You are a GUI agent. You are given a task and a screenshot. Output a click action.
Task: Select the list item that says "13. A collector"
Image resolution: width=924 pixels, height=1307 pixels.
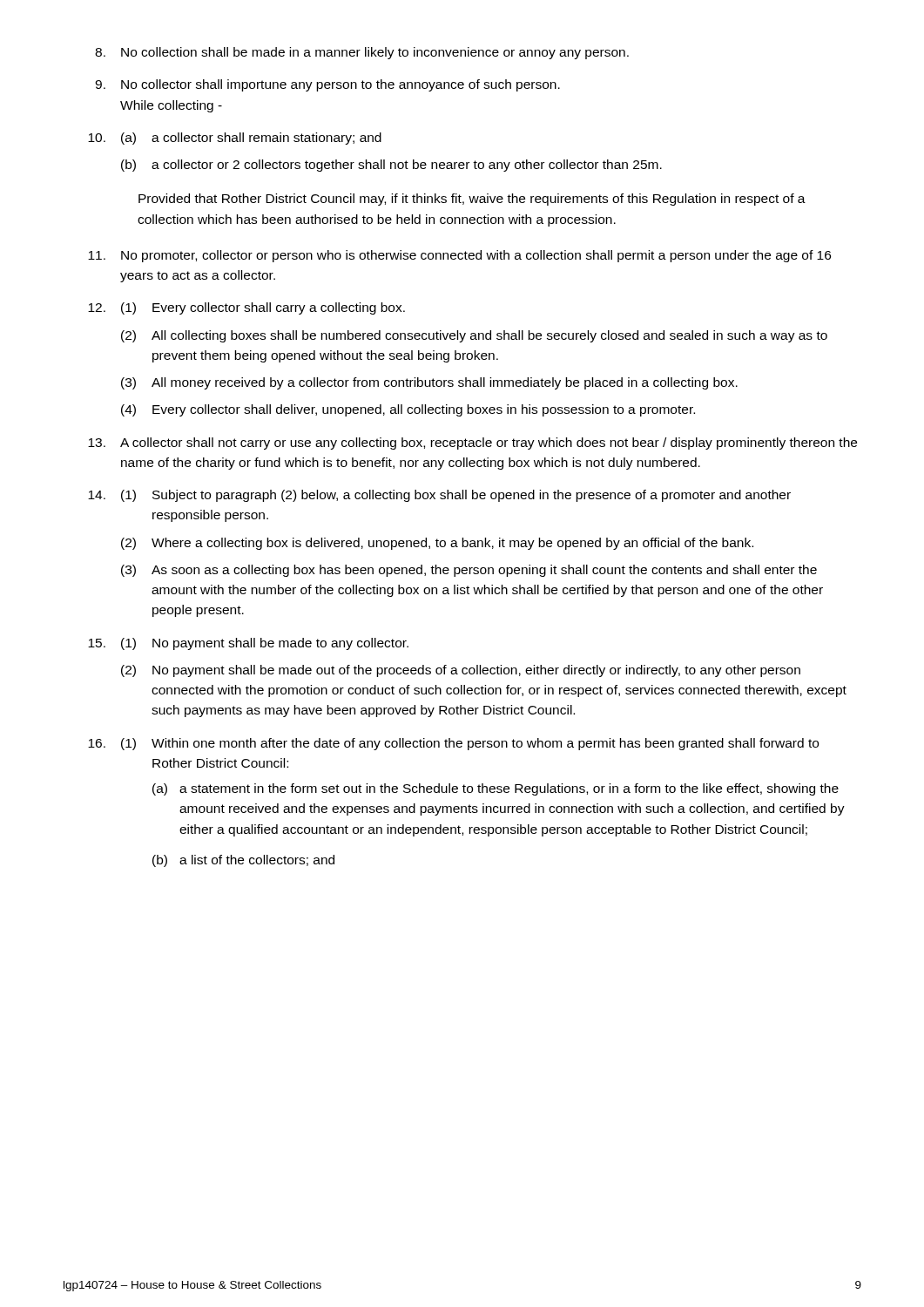pyautogui.click(x=462, y=452)
